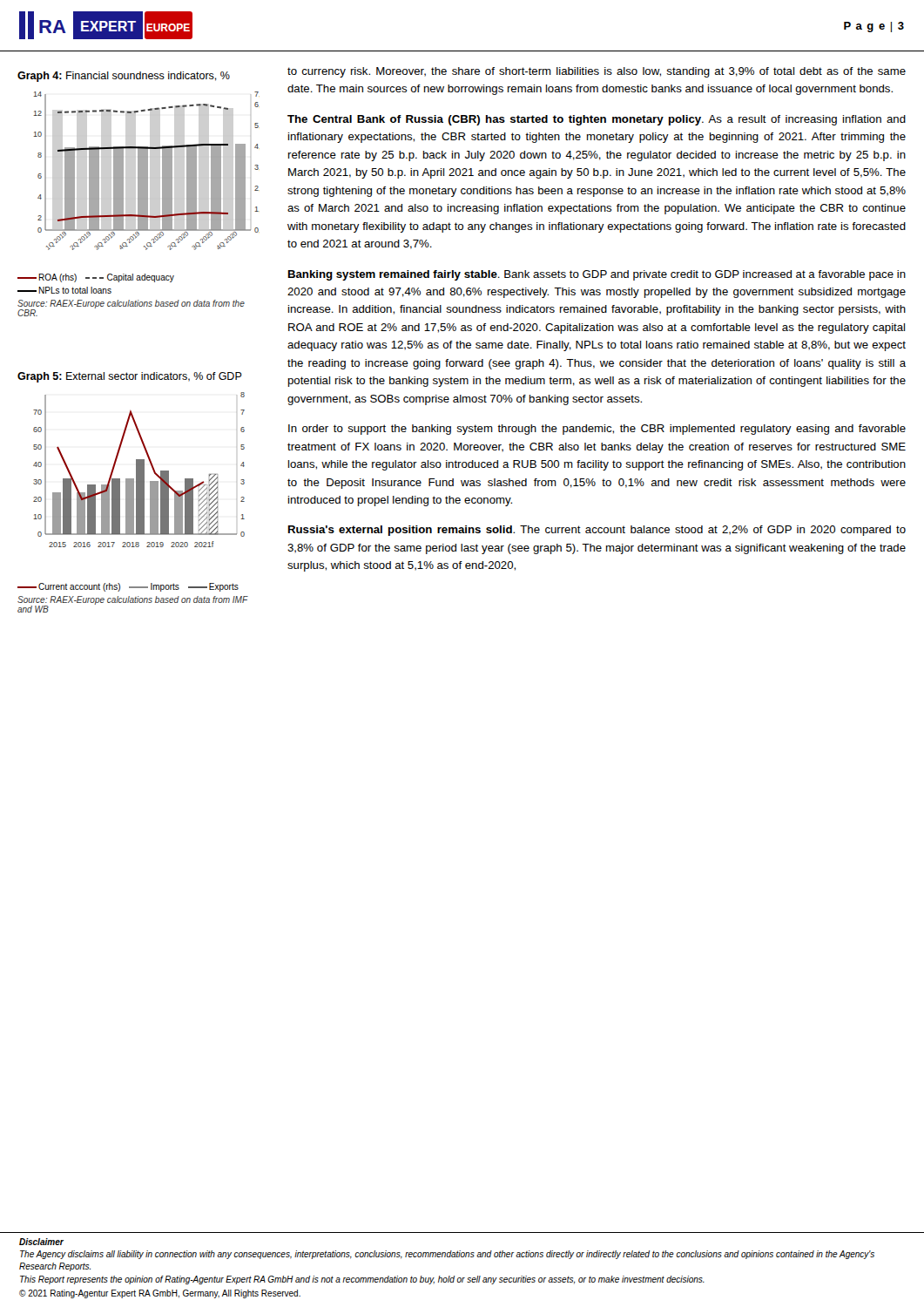
Task: Find the text block starting "Graph 5: External sector indicators,"
Action: (130, 376)
